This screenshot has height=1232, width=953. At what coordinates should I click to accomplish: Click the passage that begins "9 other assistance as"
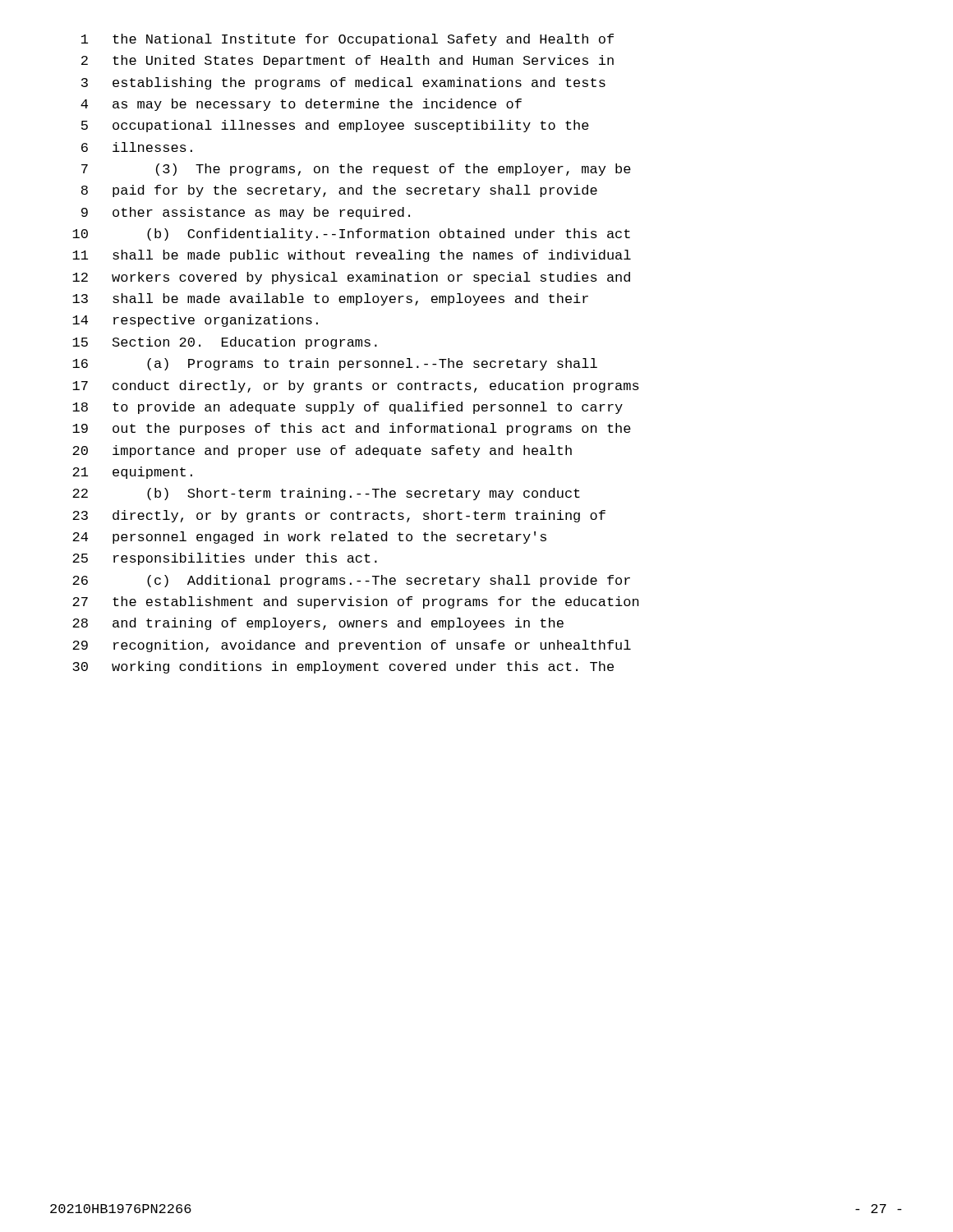[x=246, y=213]
